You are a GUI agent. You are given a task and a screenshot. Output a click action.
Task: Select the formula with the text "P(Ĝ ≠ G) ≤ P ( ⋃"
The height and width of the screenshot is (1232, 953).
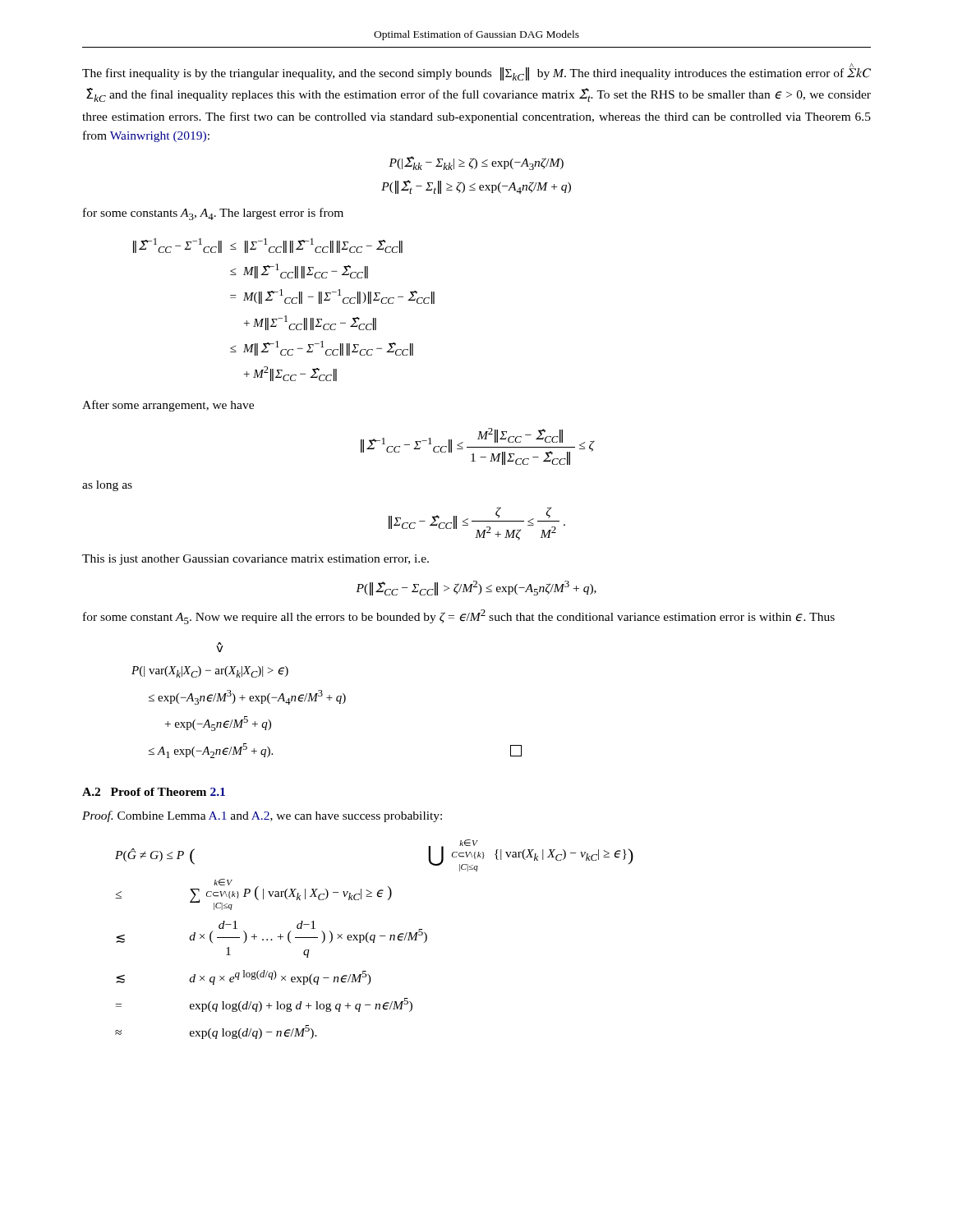click(x=374, y=939)
